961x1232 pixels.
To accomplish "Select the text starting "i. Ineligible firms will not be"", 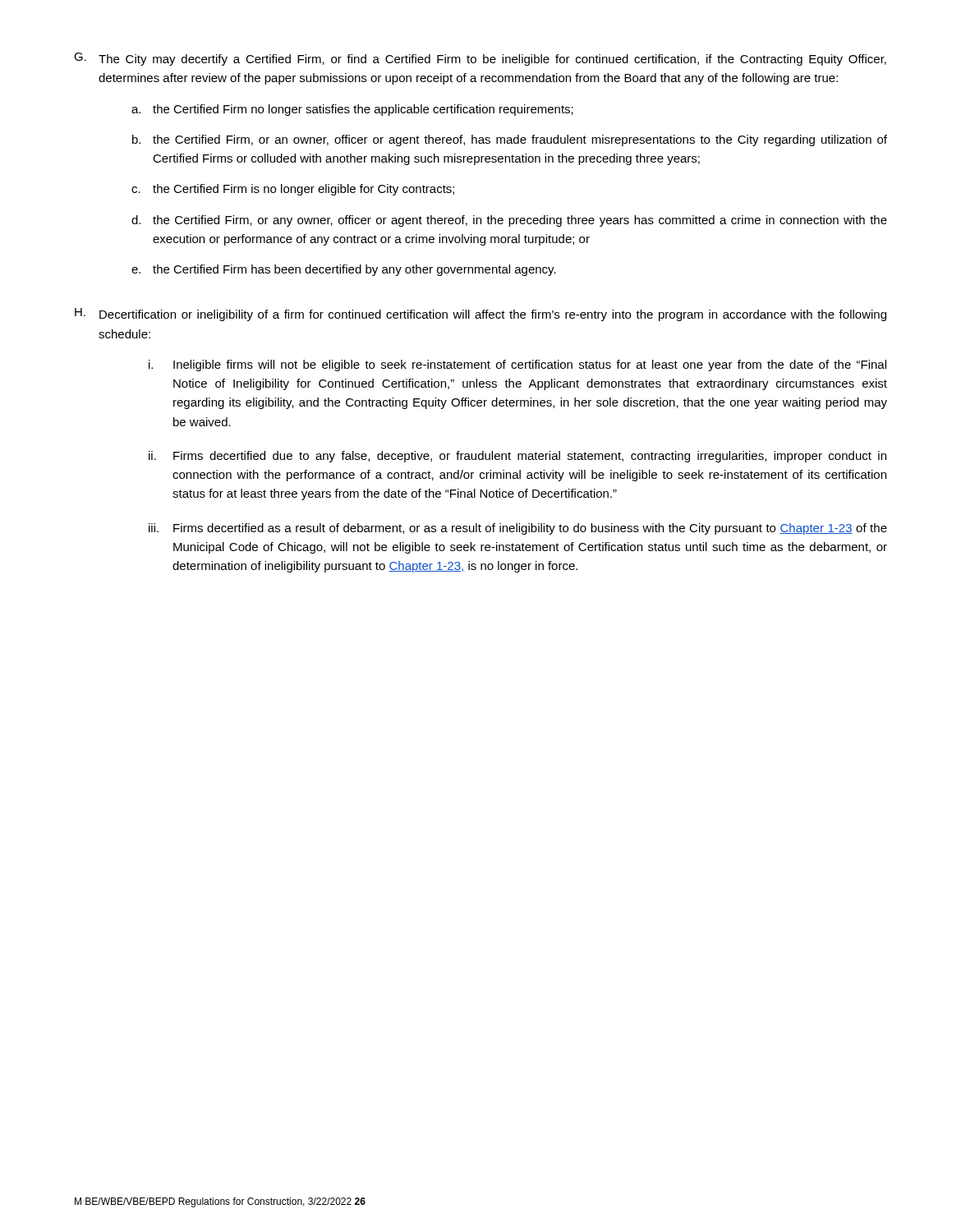I will click(517, 393).
